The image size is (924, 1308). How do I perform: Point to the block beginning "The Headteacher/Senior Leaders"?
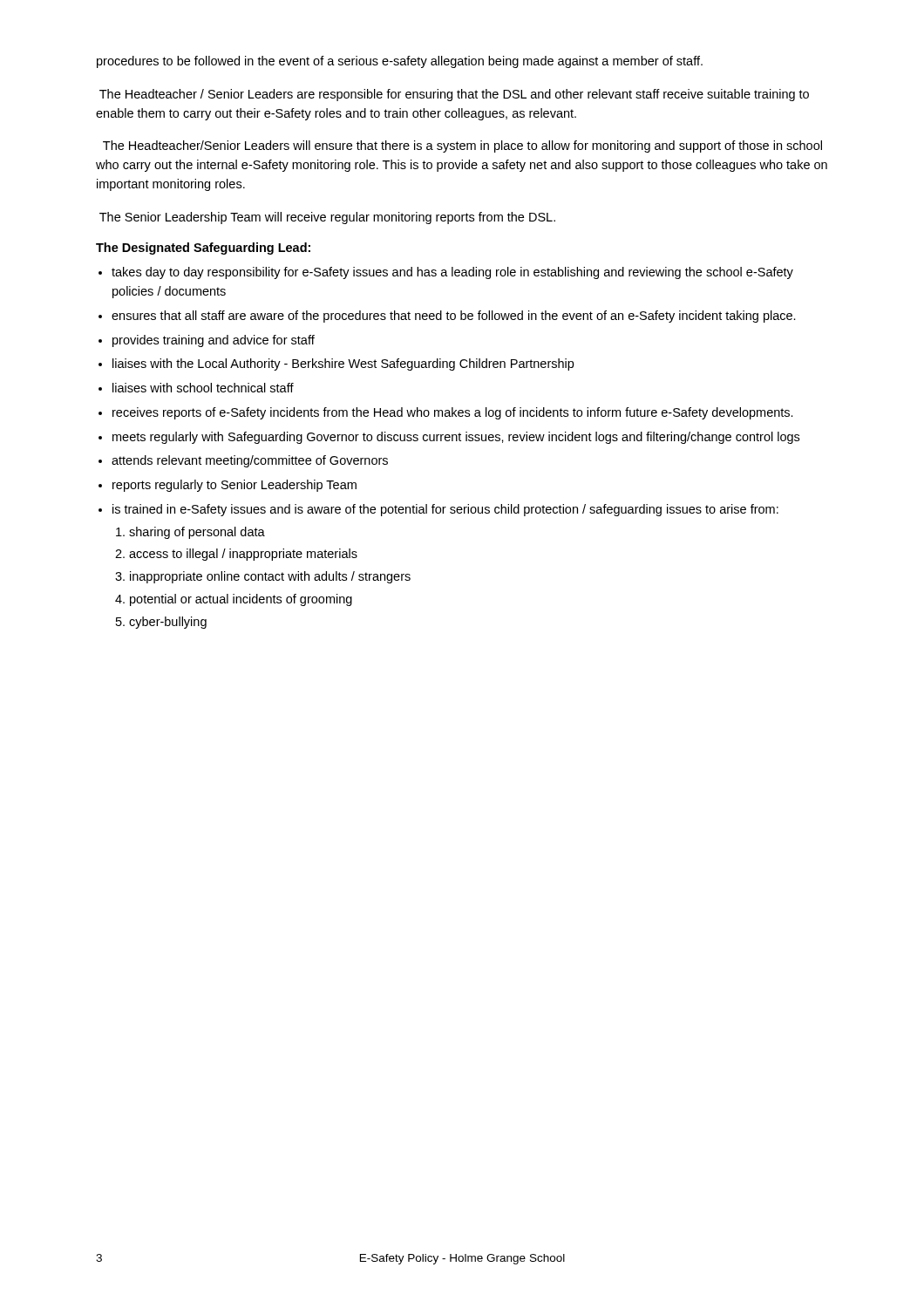462,165
